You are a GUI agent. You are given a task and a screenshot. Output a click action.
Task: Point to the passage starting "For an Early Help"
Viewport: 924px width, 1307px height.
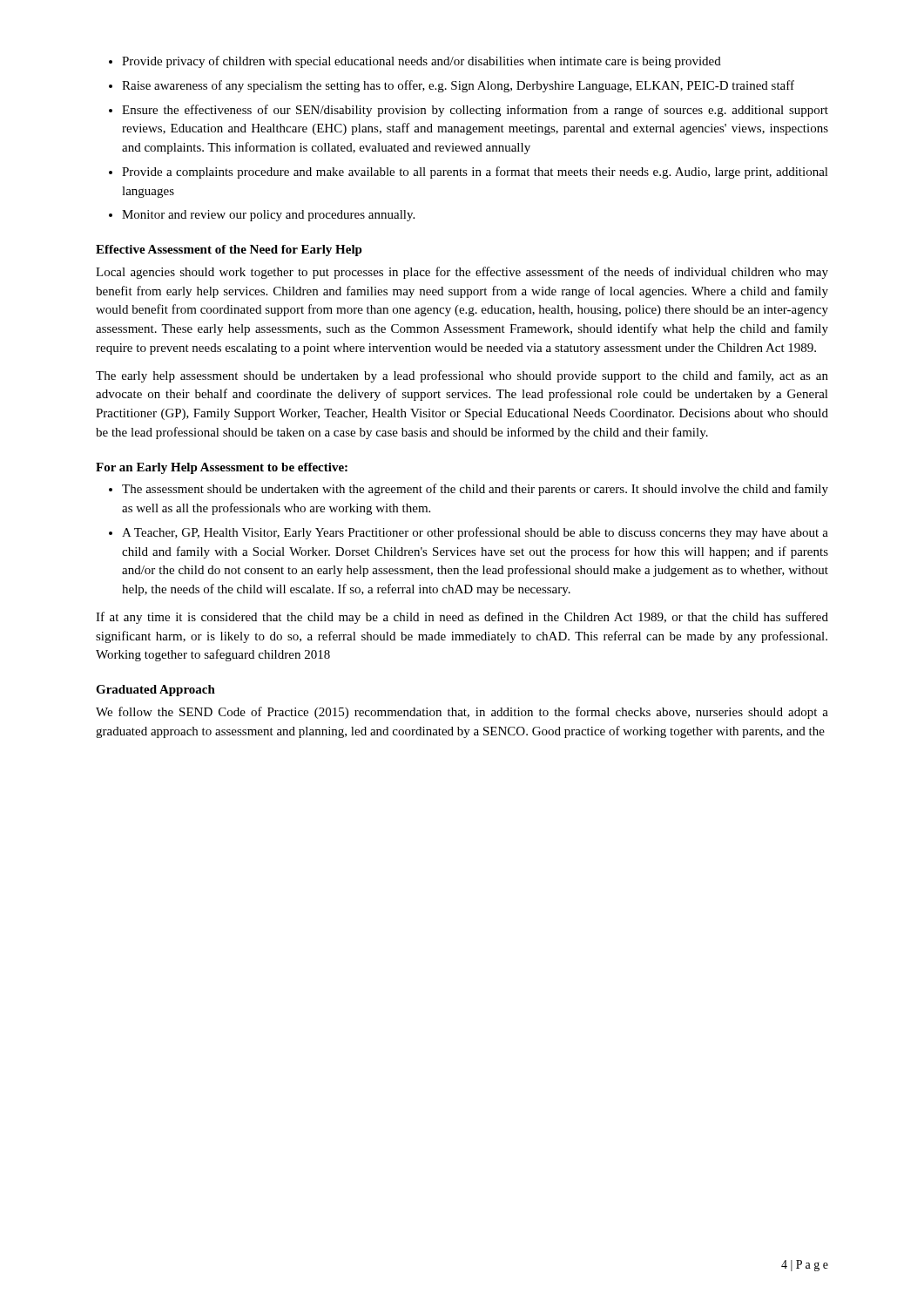tap(222, 467)
